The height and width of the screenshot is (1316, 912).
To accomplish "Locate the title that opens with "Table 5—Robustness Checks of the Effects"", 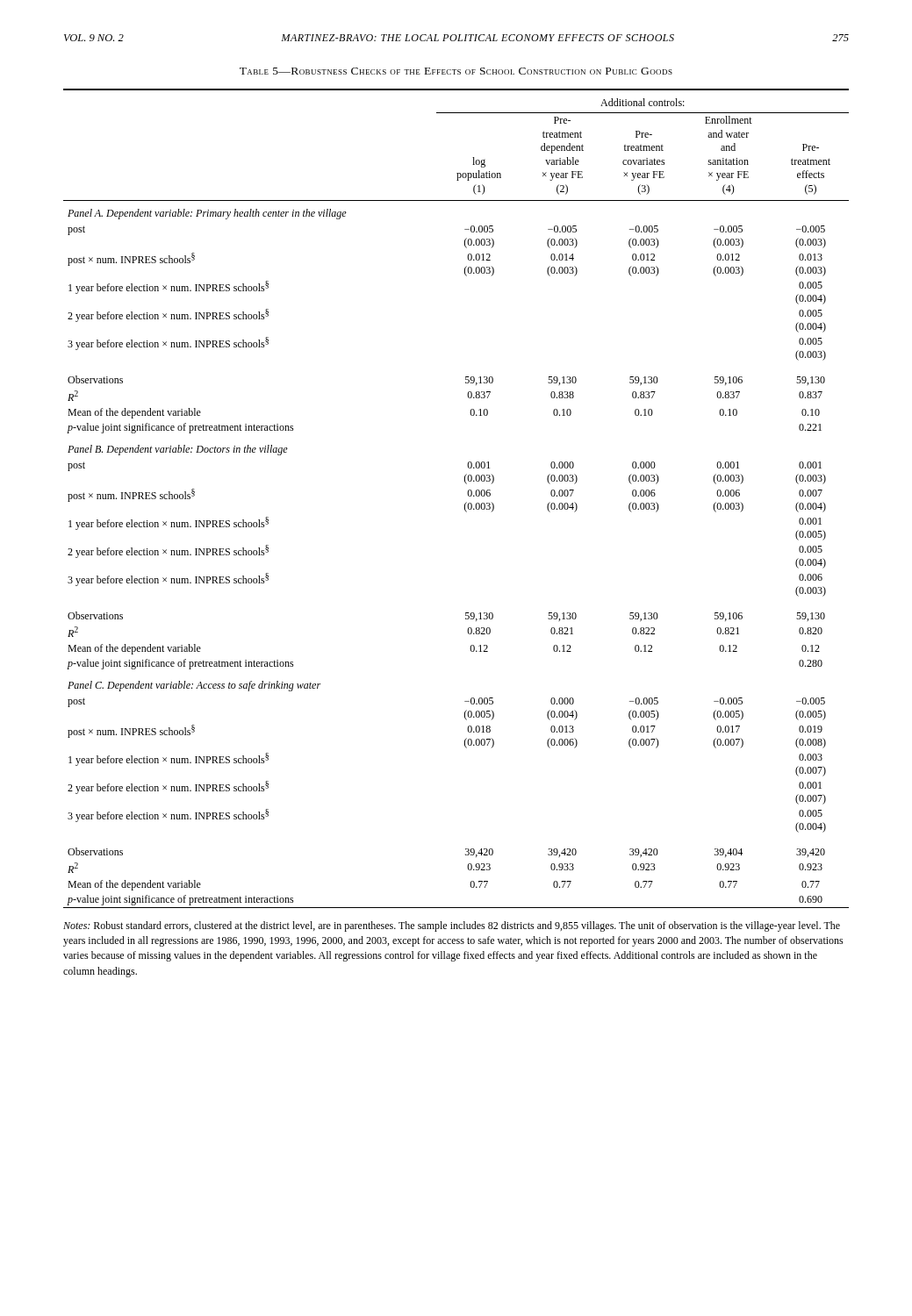I will [456, 71].
